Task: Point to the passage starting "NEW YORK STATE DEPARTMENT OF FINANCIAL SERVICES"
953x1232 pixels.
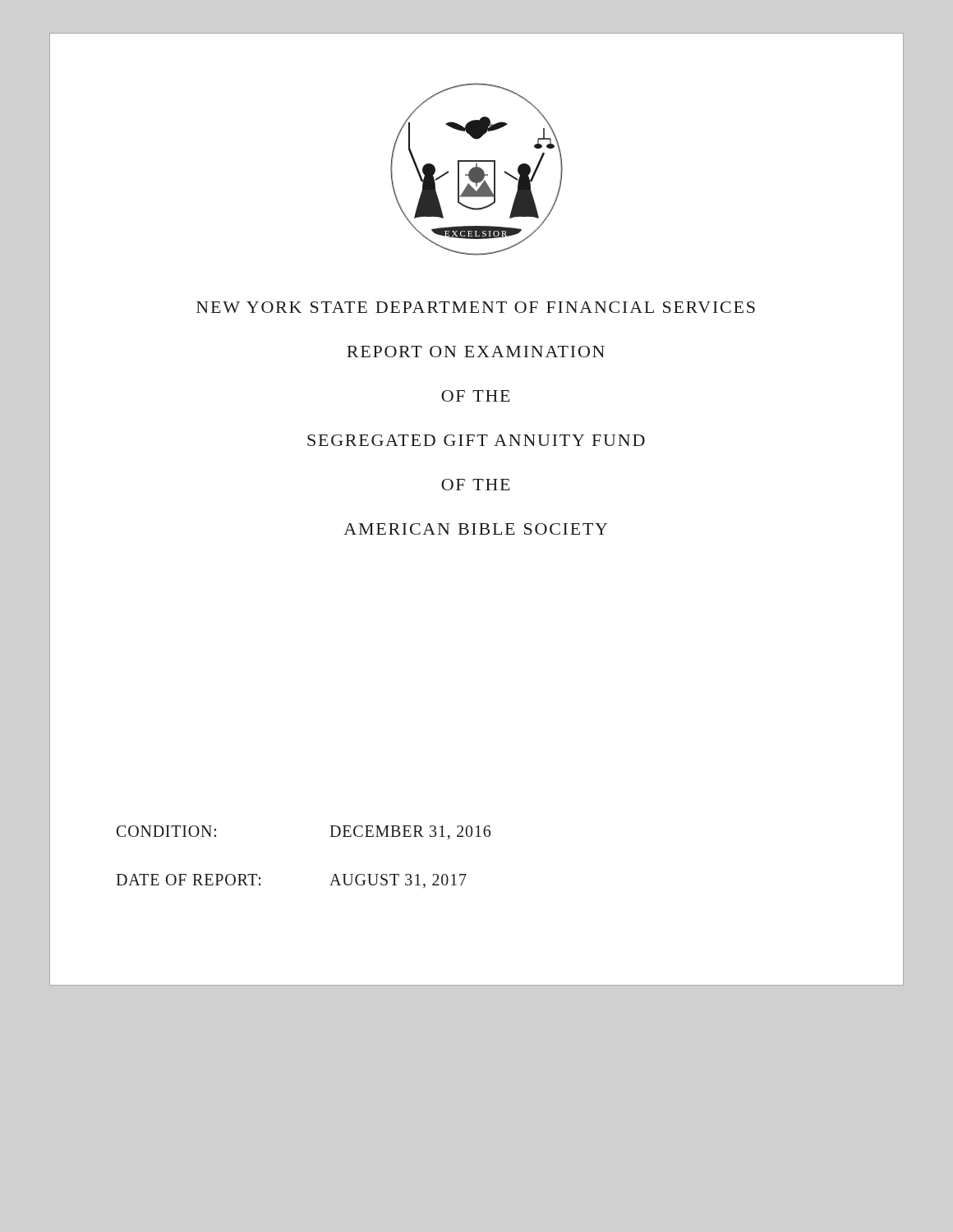Action: click(476, 307)
